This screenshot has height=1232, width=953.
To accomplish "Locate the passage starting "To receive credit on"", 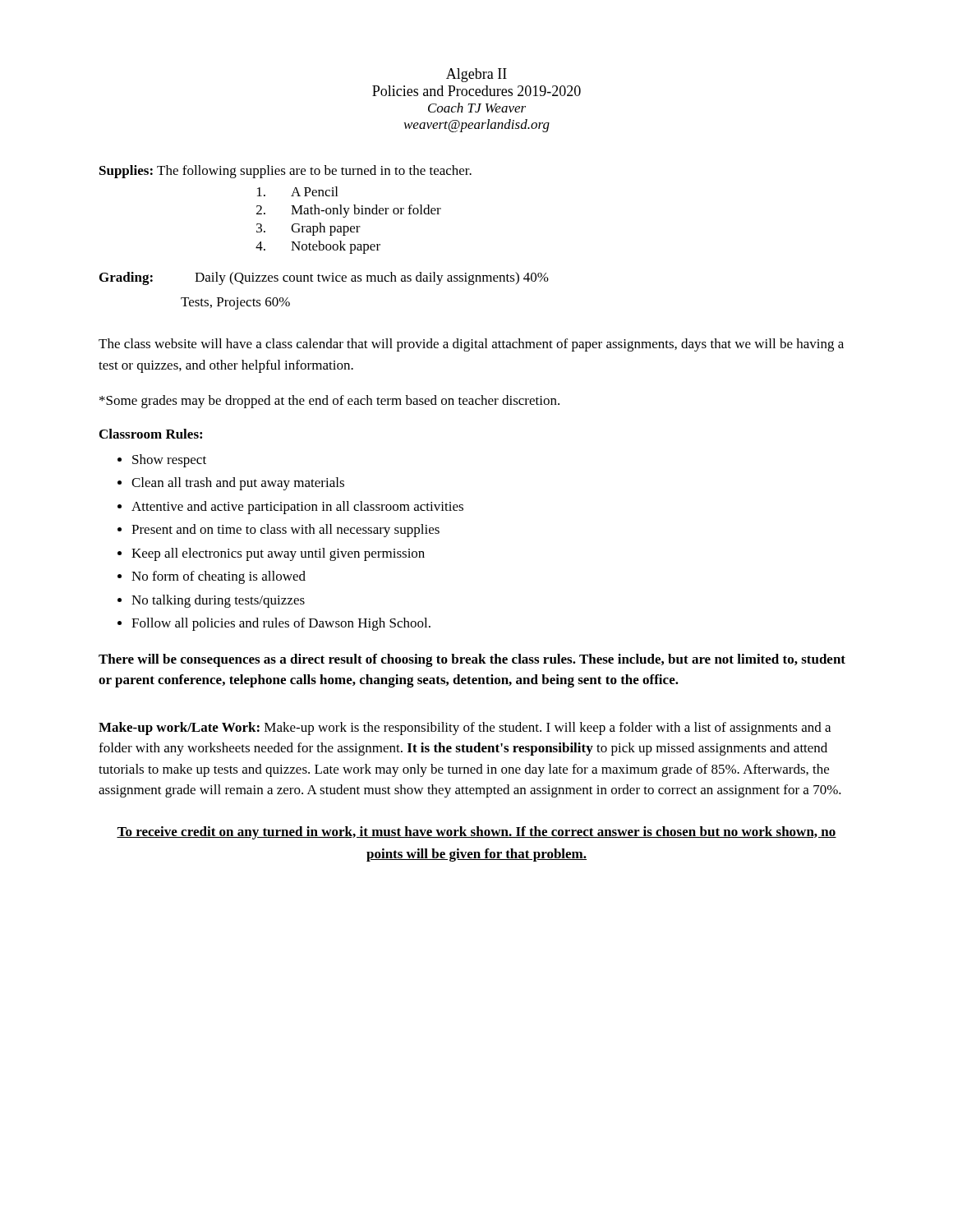I will pos(476,842).
